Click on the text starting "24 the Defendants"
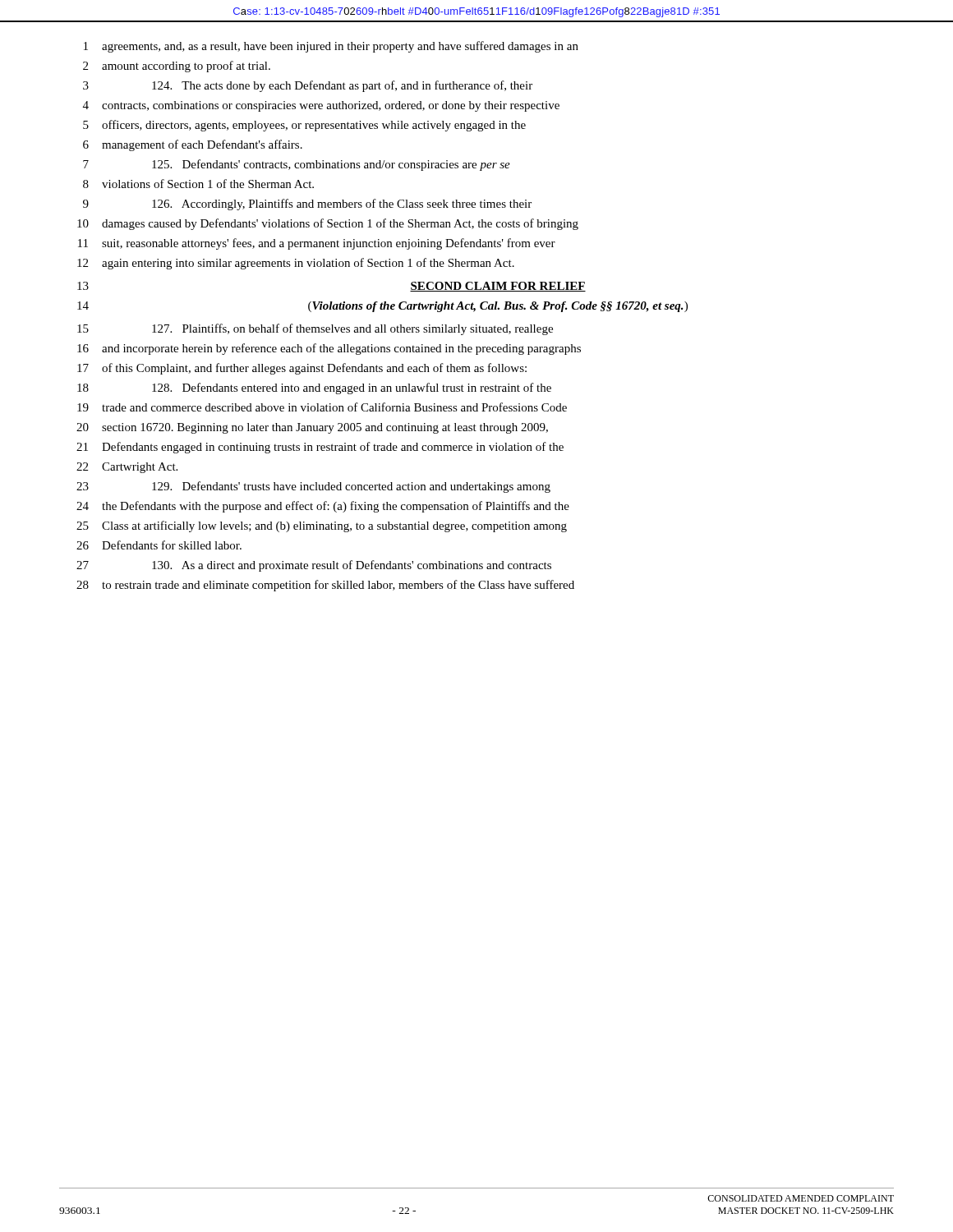The height and width of the screenshot is (1232, 953). point(476,506)
